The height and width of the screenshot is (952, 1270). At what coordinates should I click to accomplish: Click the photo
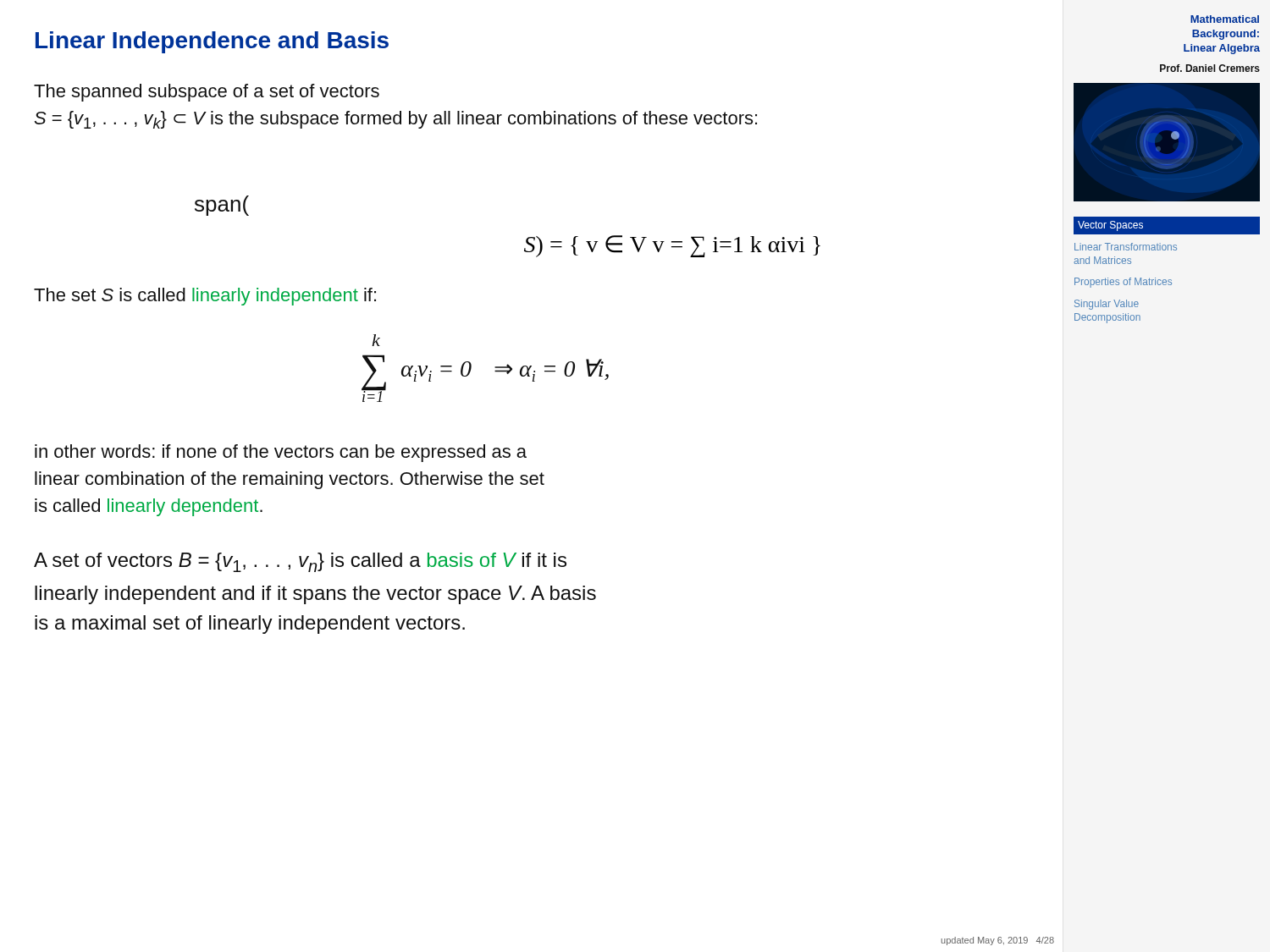point(1167,144)
